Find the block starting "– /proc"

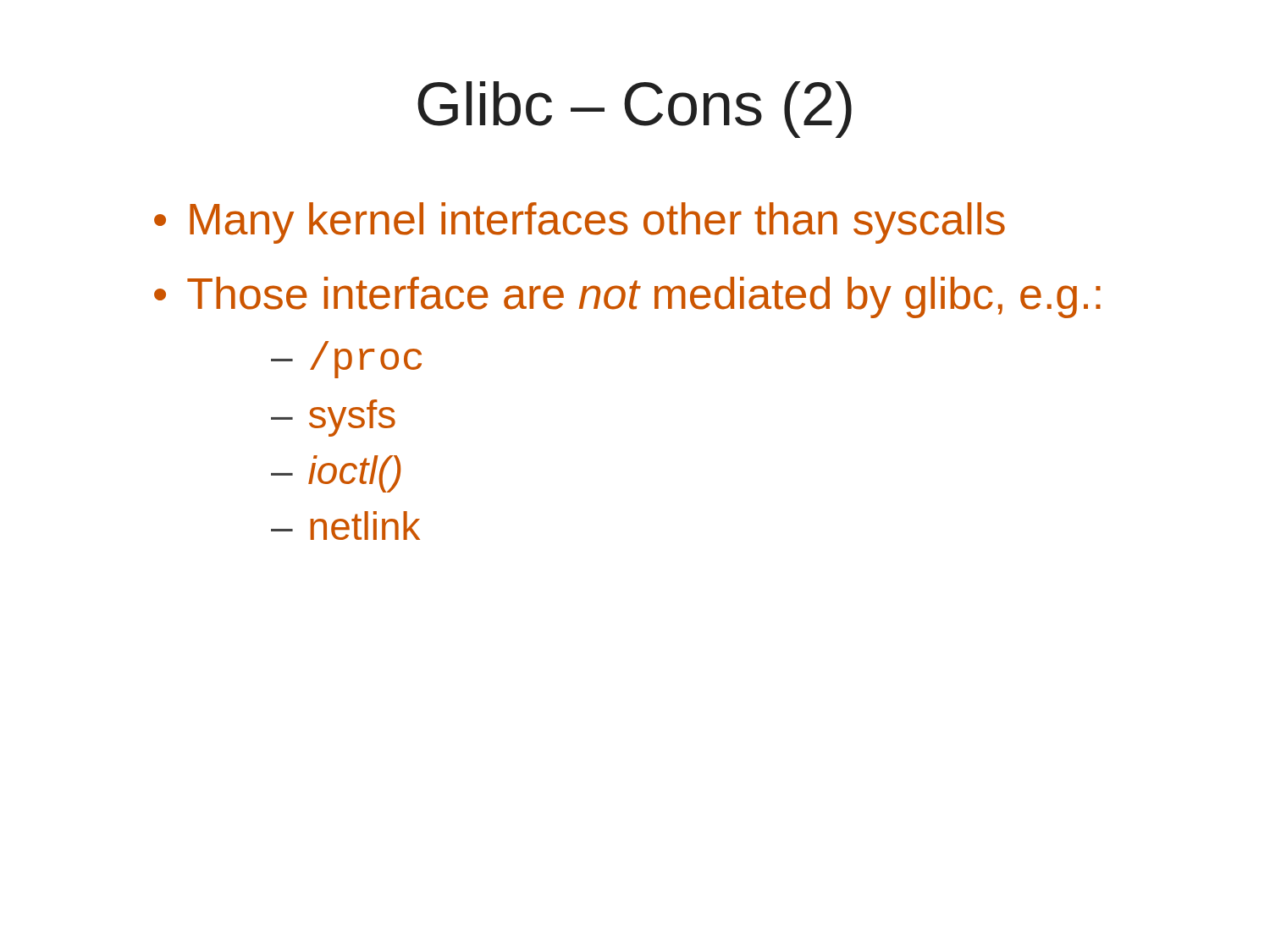tap(348, 357)
